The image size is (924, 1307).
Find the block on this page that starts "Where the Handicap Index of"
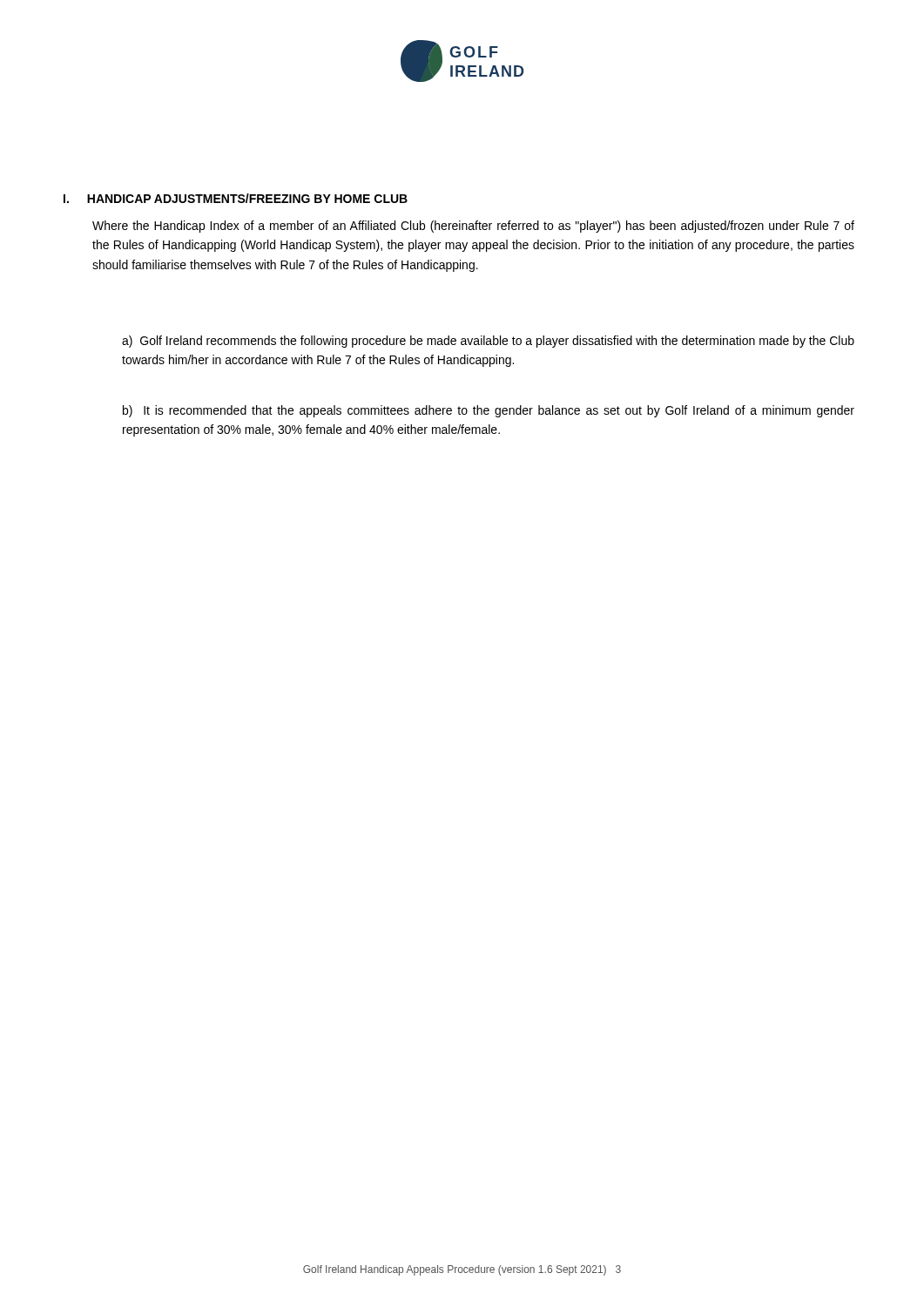(473, 245)
